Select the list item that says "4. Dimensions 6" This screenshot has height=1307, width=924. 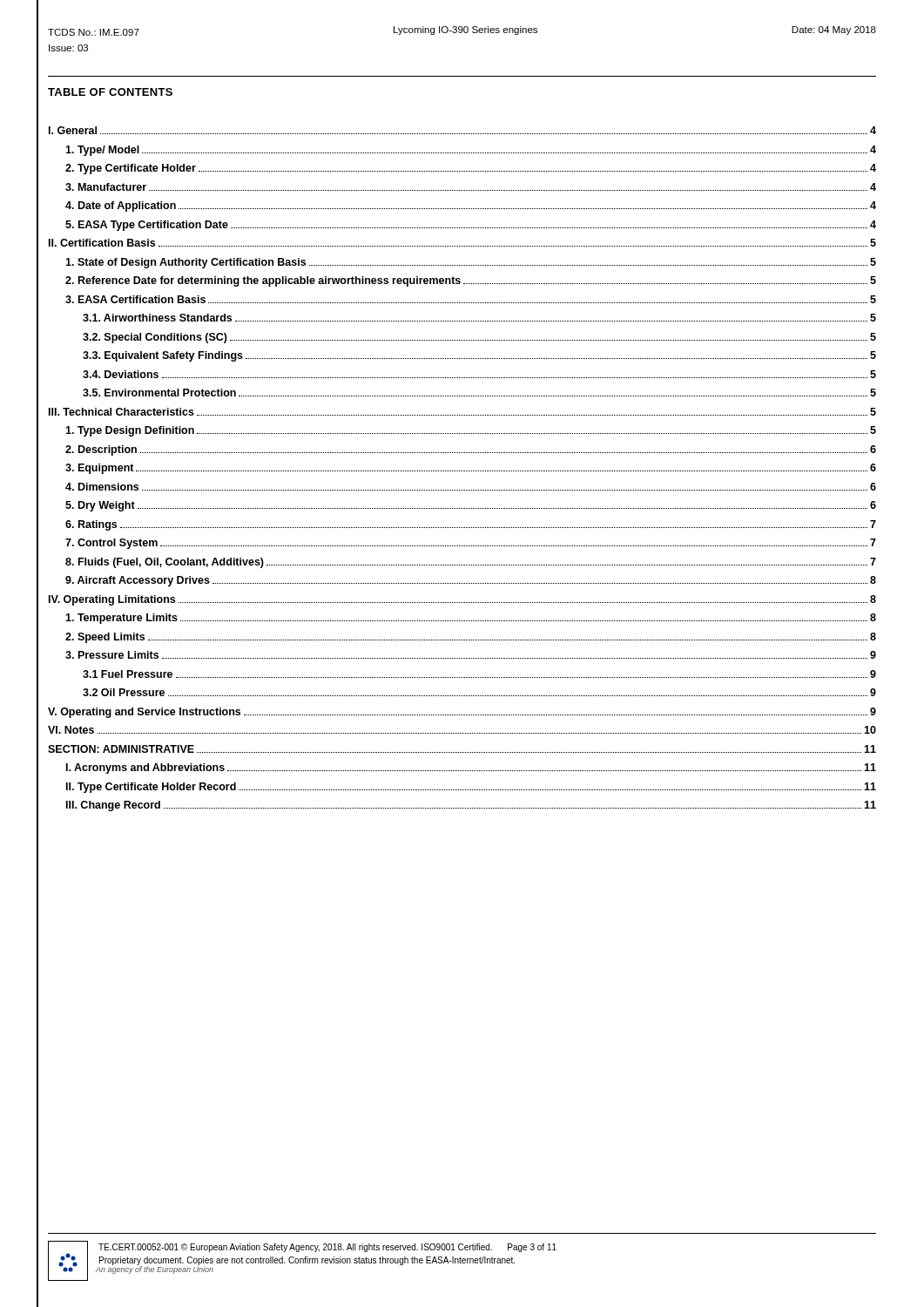(471, 487)
